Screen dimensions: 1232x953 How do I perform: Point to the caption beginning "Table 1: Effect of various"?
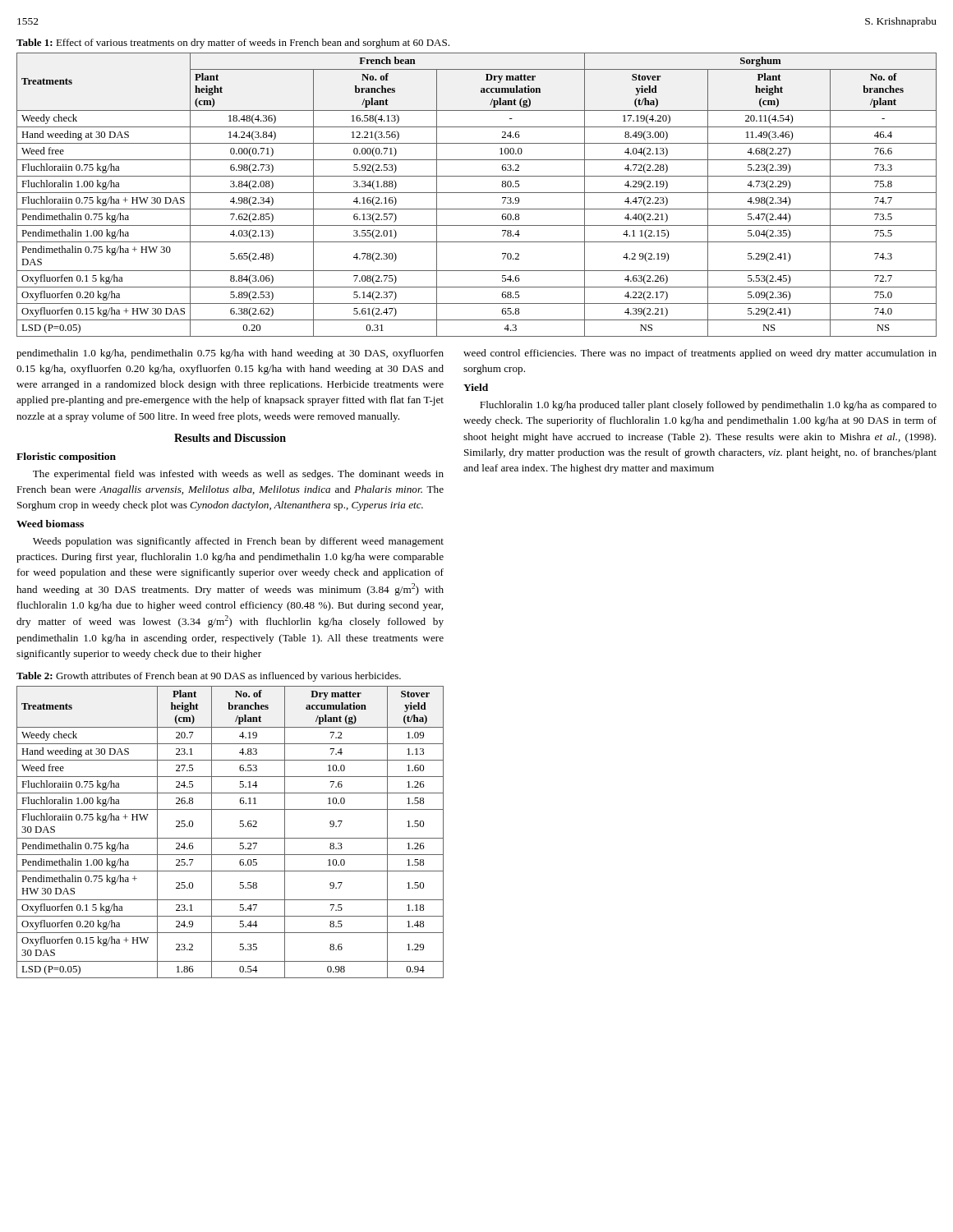click(x=233, y=42)
